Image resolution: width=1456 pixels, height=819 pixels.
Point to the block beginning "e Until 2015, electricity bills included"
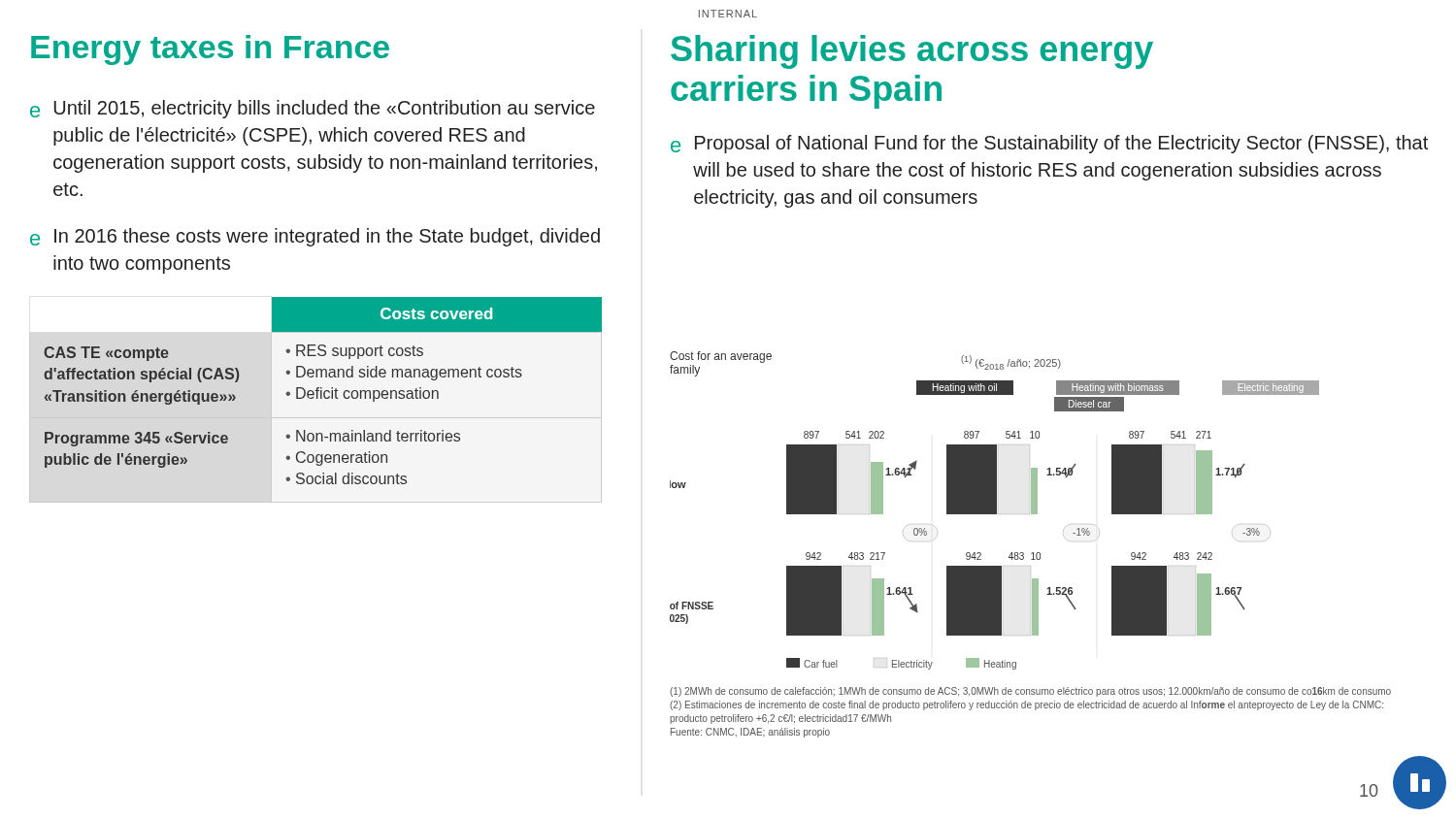pos(330,149)
